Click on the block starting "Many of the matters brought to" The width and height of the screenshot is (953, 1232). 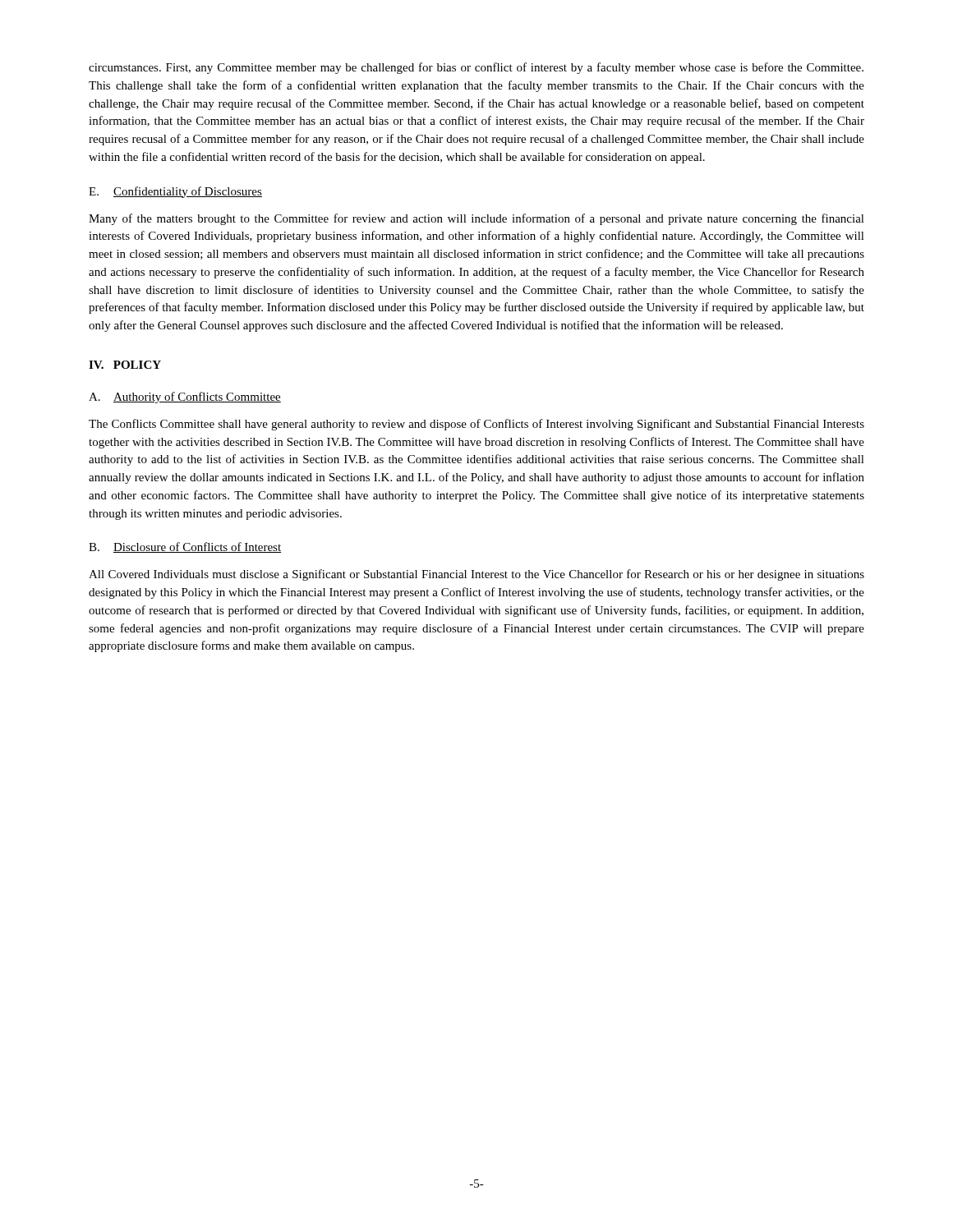tap(476, 272)
